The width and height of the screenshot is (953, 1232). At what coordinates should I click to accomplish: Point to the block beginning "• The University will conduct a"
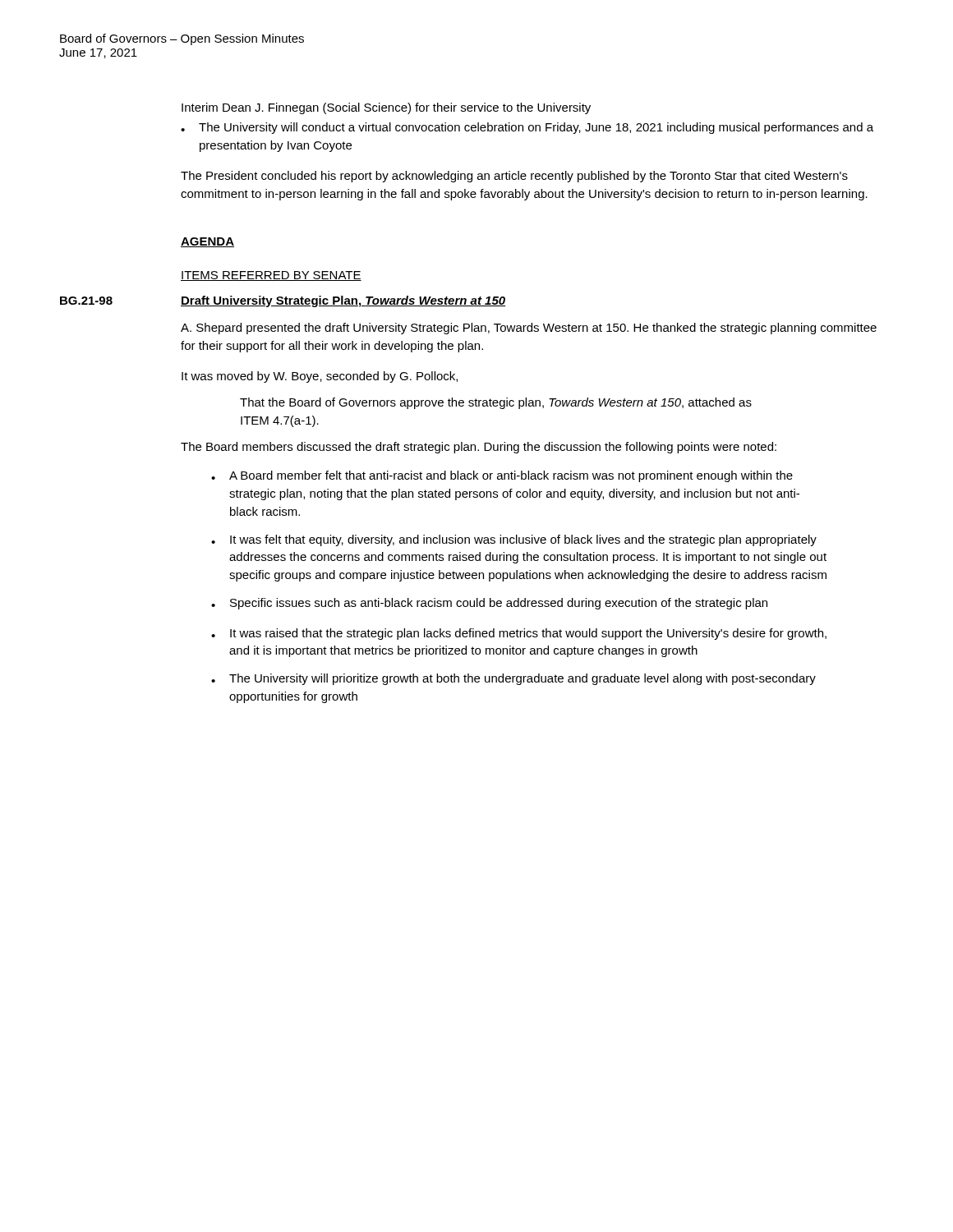(537, 136)
